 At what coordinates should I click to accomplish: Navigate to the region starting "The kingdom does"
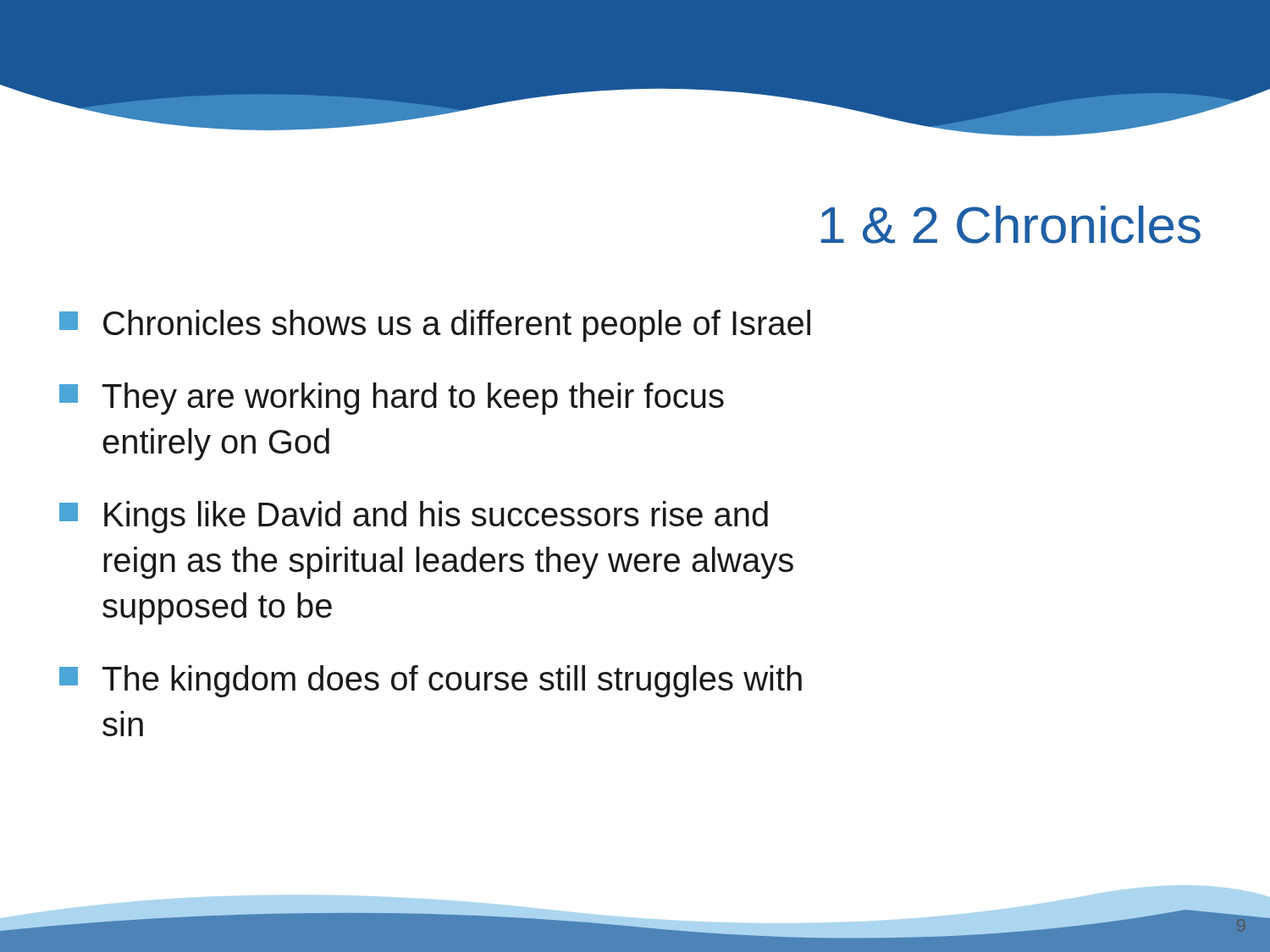coord(631,702)
